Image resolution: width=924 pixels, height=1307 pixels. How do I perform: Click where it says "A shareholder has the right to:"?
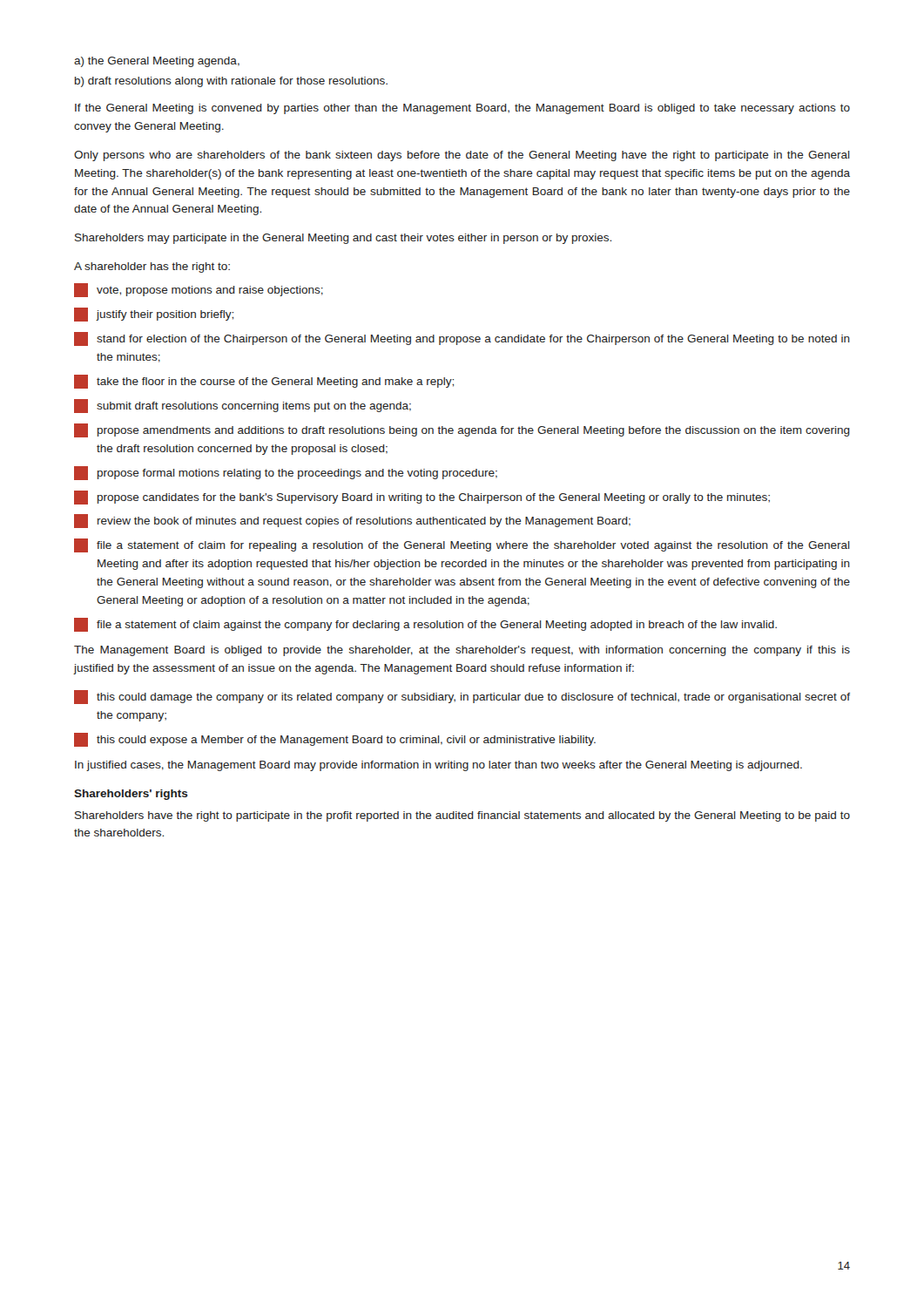(x=152, y=267)
